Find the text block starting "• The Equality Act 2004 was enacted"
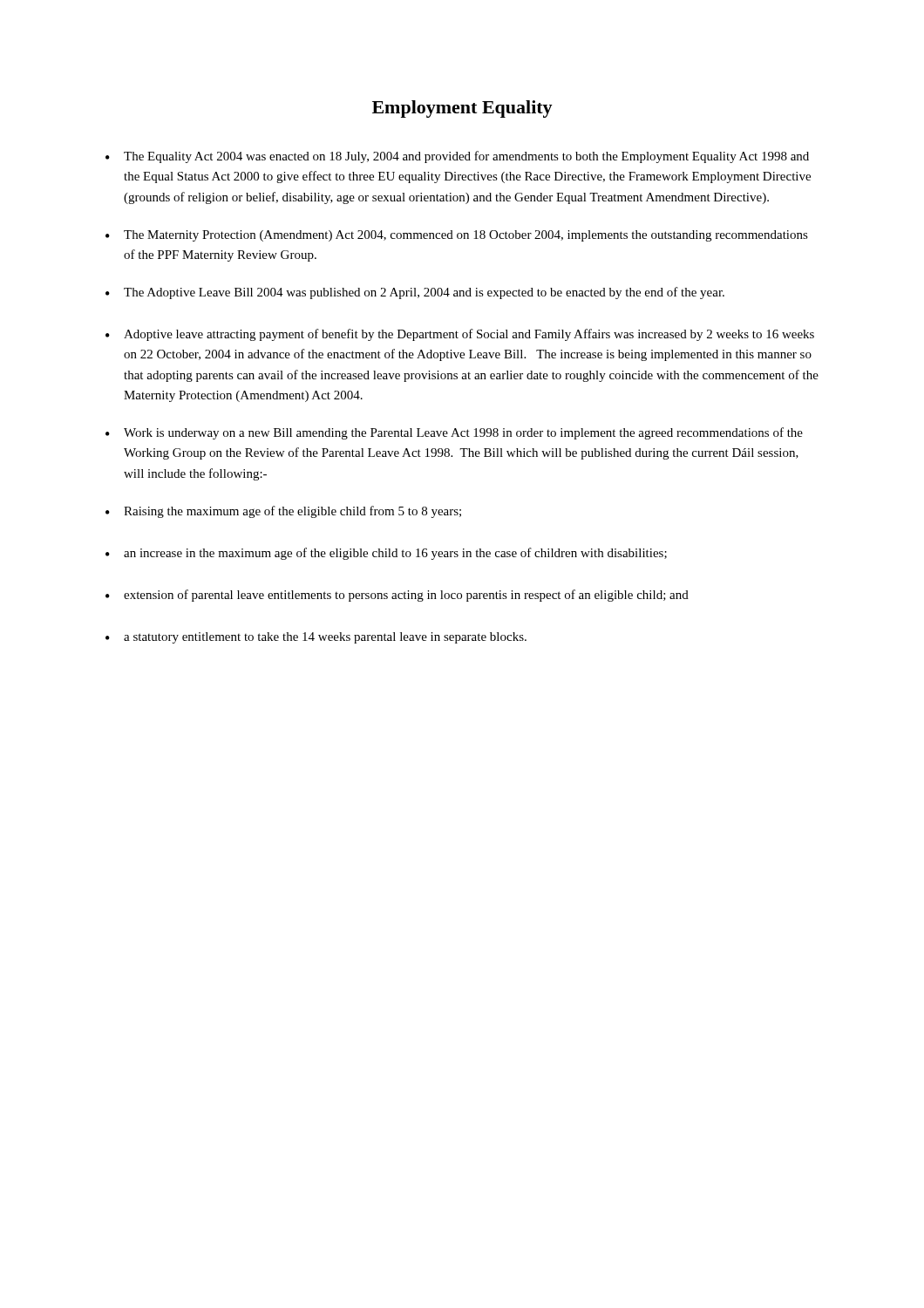Screen dimensions: 1308x924 point(462,177)
